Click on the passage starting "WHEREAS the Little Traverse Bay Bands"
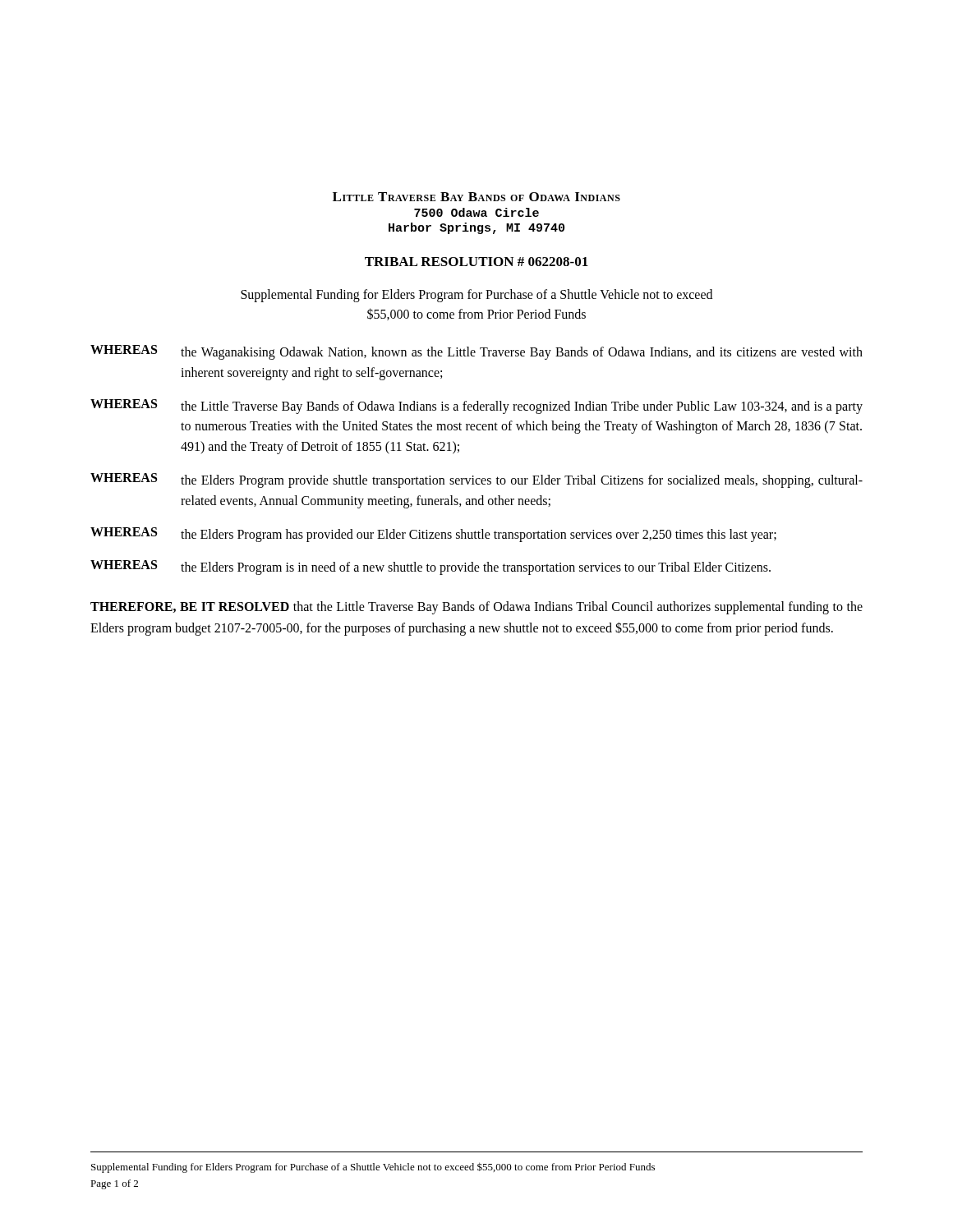This screenshot has height=1232, width=953. click(x=476, y=427)
